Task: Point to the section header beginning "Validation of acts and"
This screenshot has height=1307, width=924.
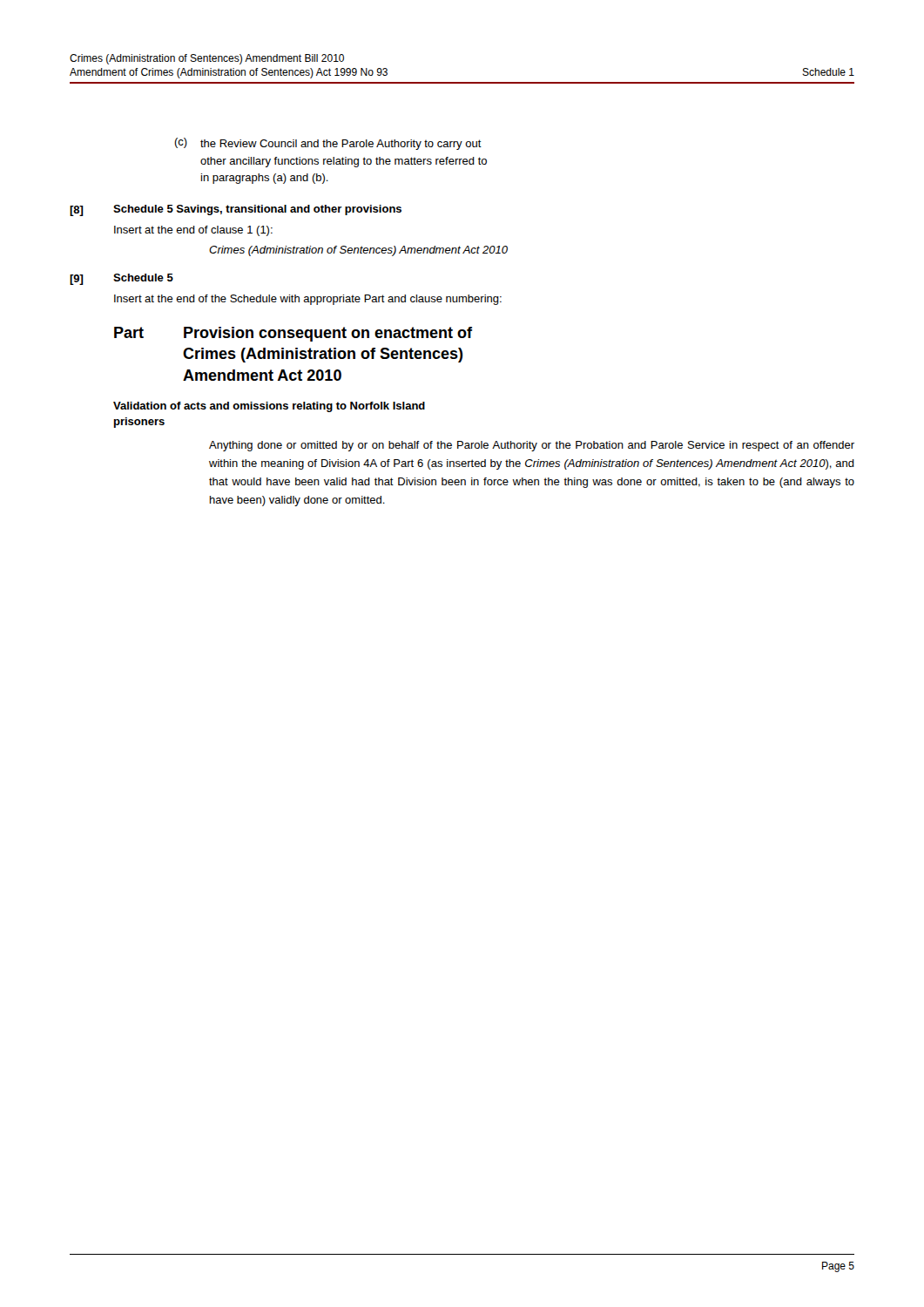Action: point(269,413)
